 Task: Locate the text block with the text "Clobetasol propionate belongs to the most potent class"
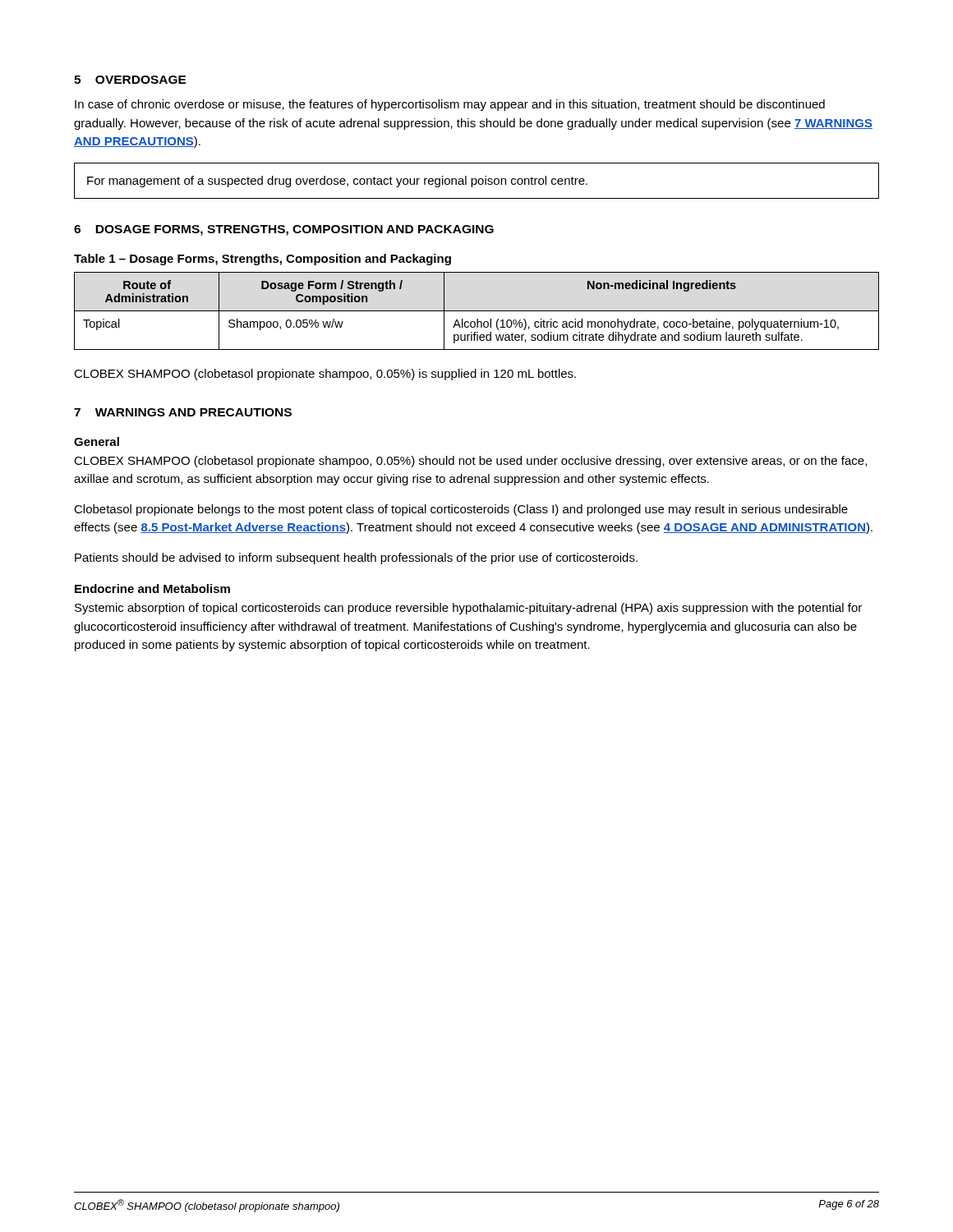[474, 518]
